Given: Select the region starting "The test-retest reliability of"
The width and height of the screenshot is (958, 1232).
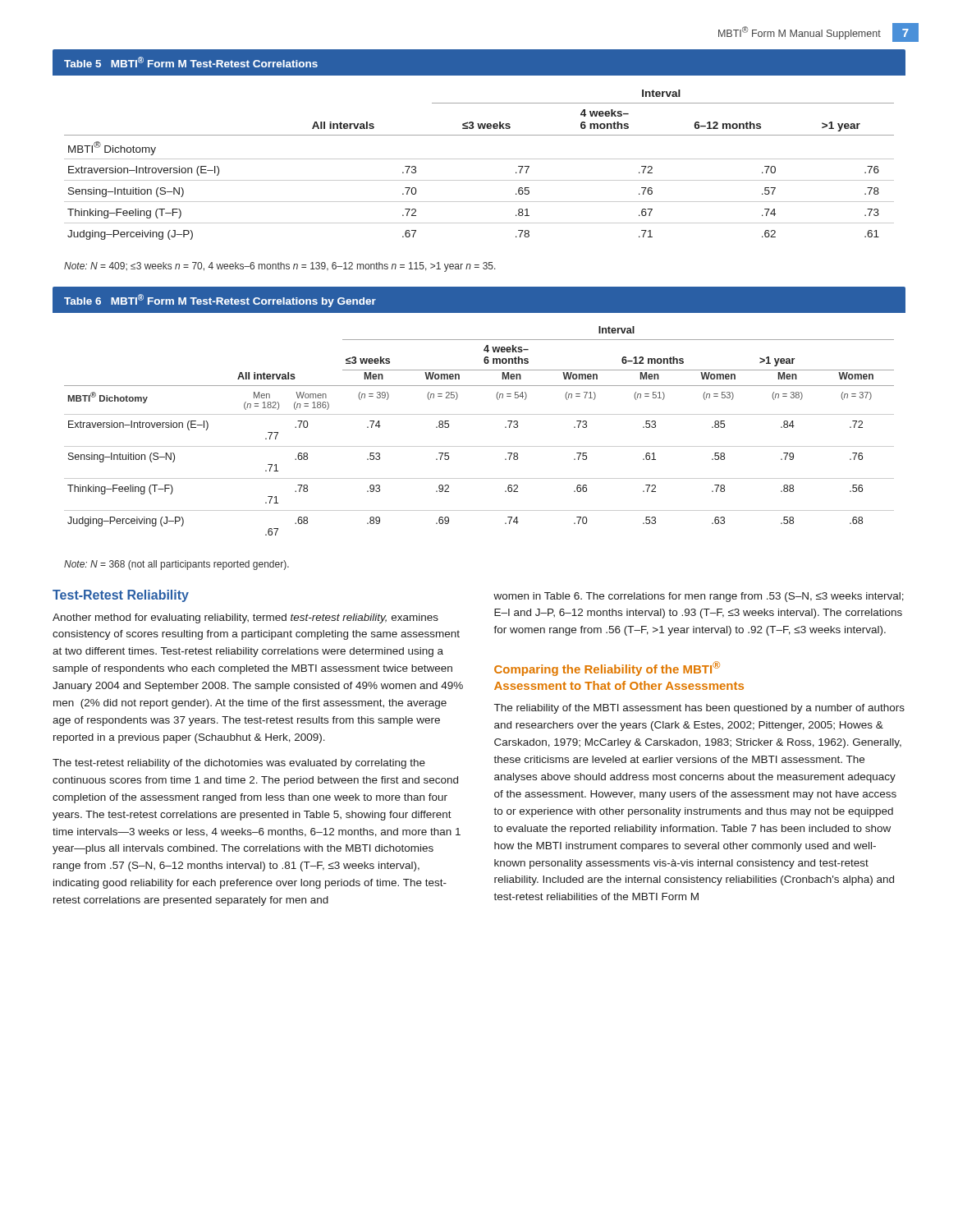Looking at the screenshot, I should (257, 831).
